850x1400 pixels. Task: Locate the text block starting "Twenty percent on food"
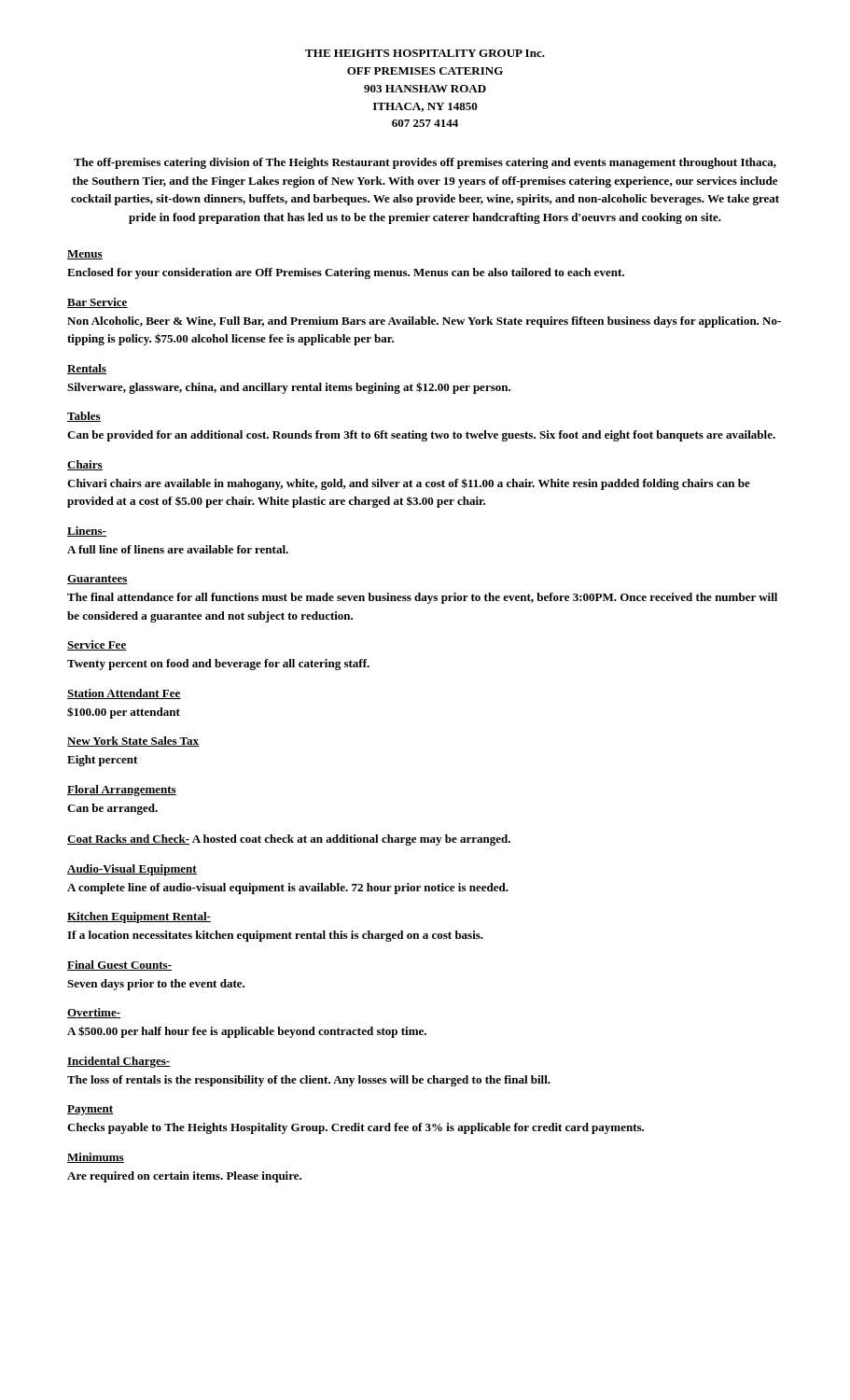(x=218, y=663)
